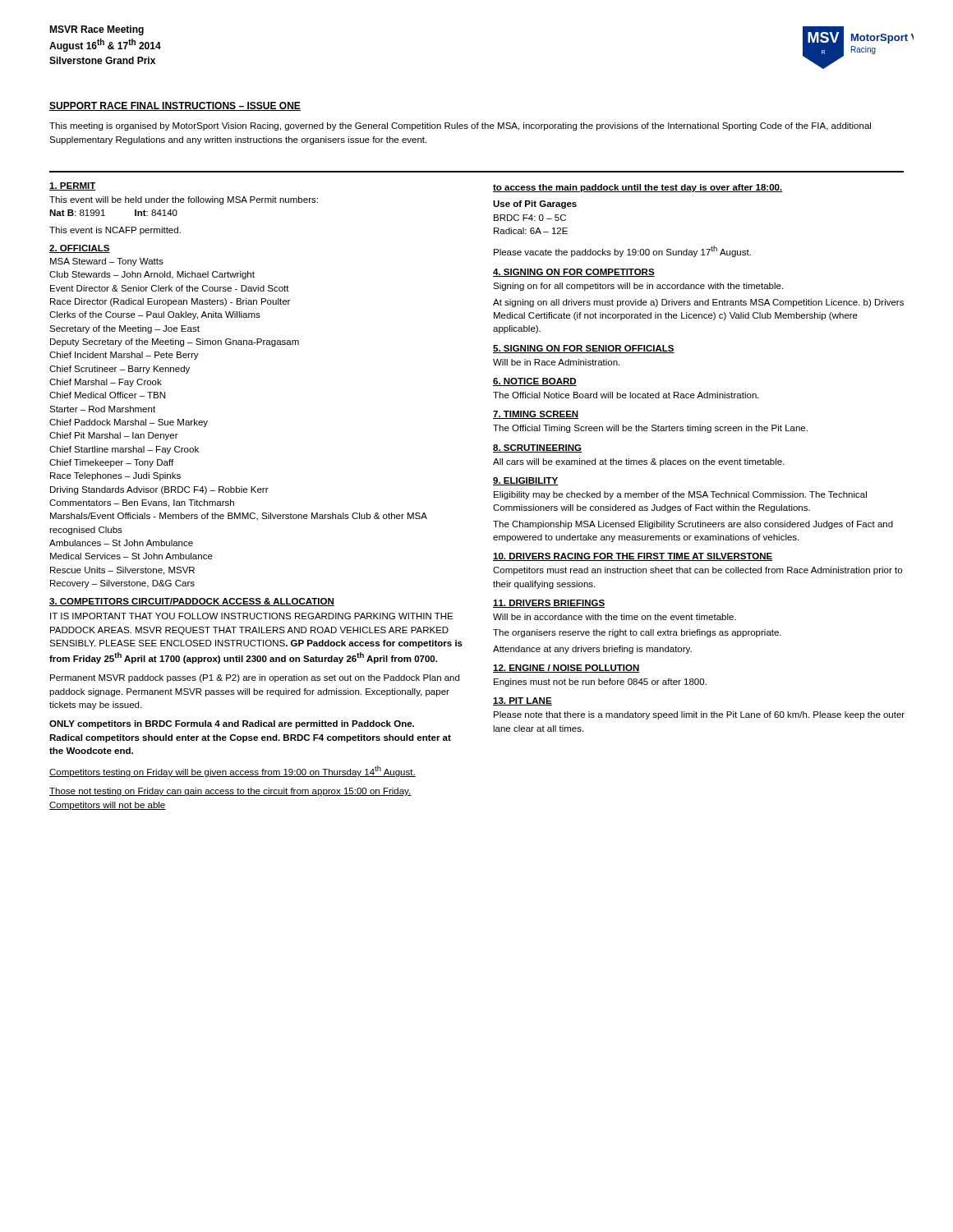Select the text block containing "Permanent MSVR paddock"

point(257,691)
